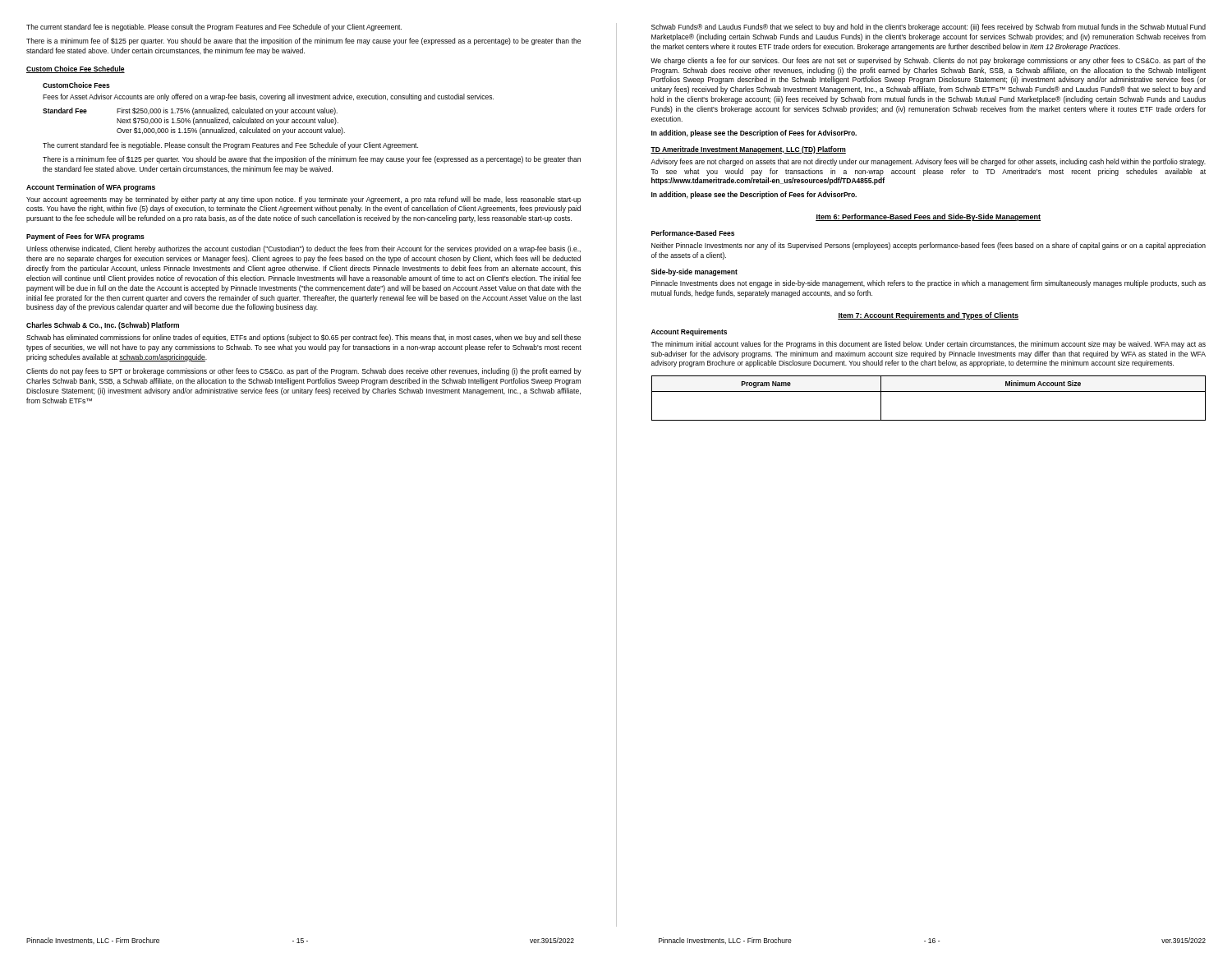The image size is (1232, 953).
Task: Find the text block that reads "Schwab Funds® and Laudus"
Action: click(x=928, y=38)
